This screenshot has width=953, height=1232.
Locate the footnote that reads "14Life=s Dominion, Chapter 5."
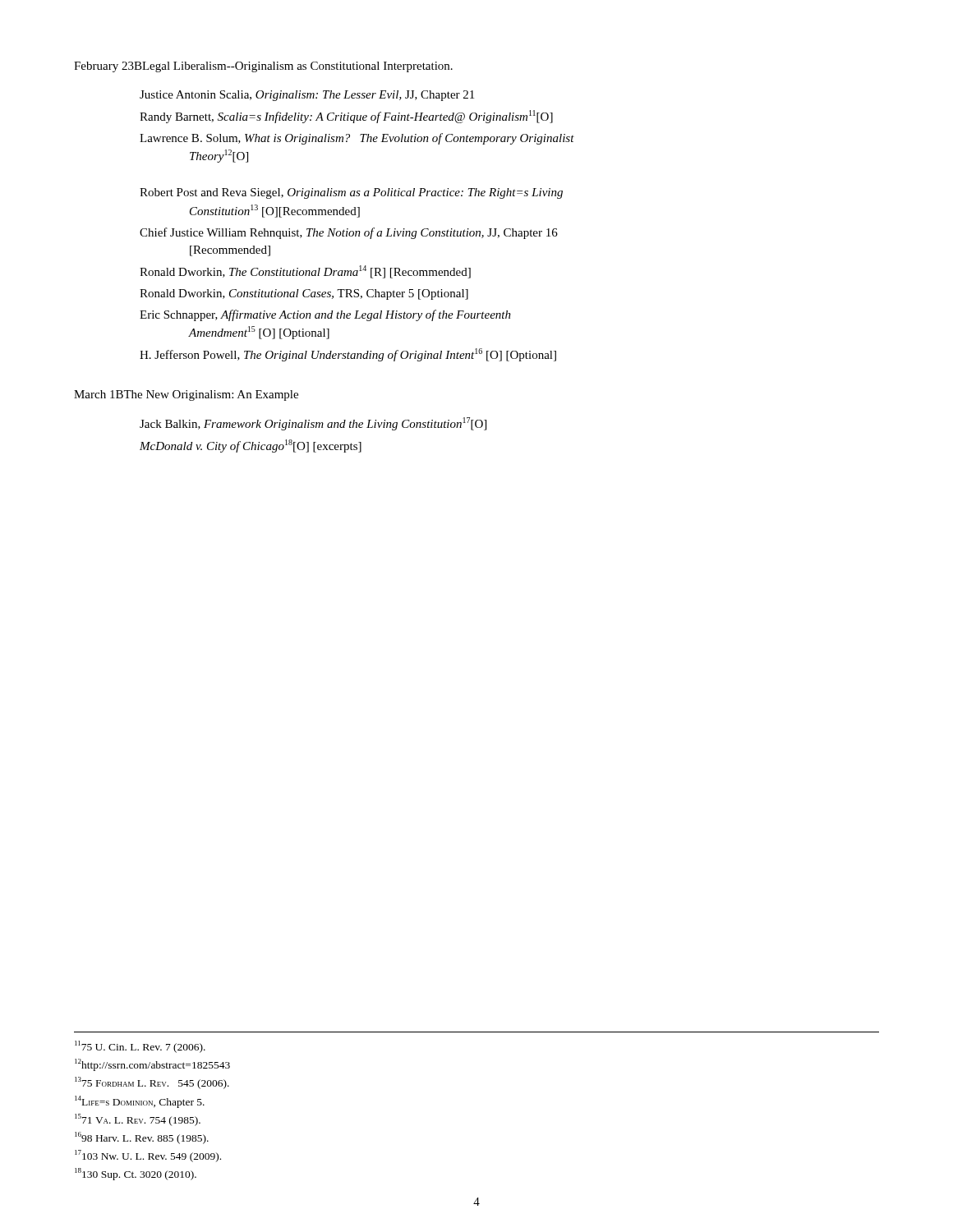coord(139,1100)
